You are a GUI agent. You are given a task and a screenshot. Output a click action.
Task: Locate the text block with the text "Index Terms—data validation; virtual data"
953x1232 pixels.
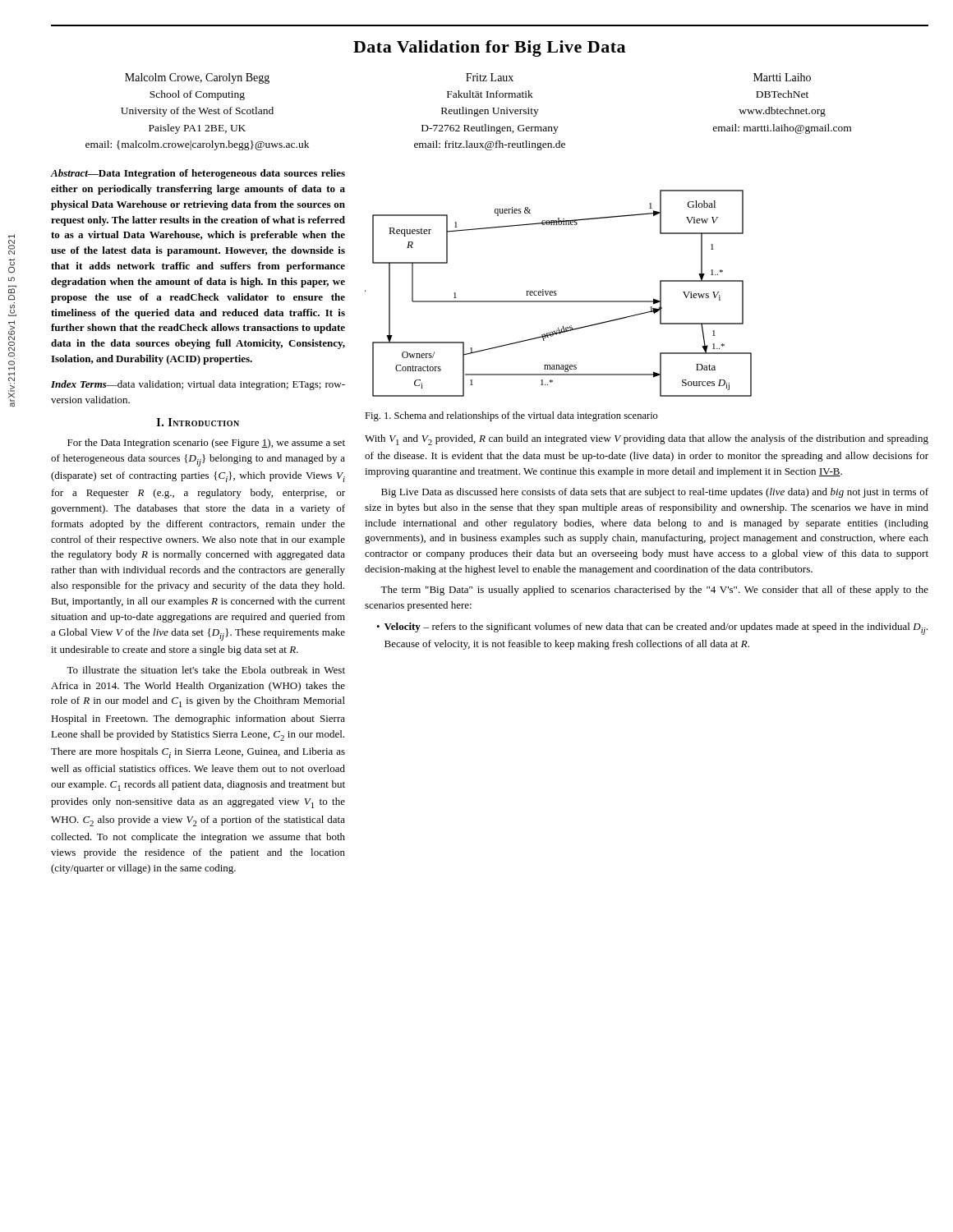(x=198, y=392)
